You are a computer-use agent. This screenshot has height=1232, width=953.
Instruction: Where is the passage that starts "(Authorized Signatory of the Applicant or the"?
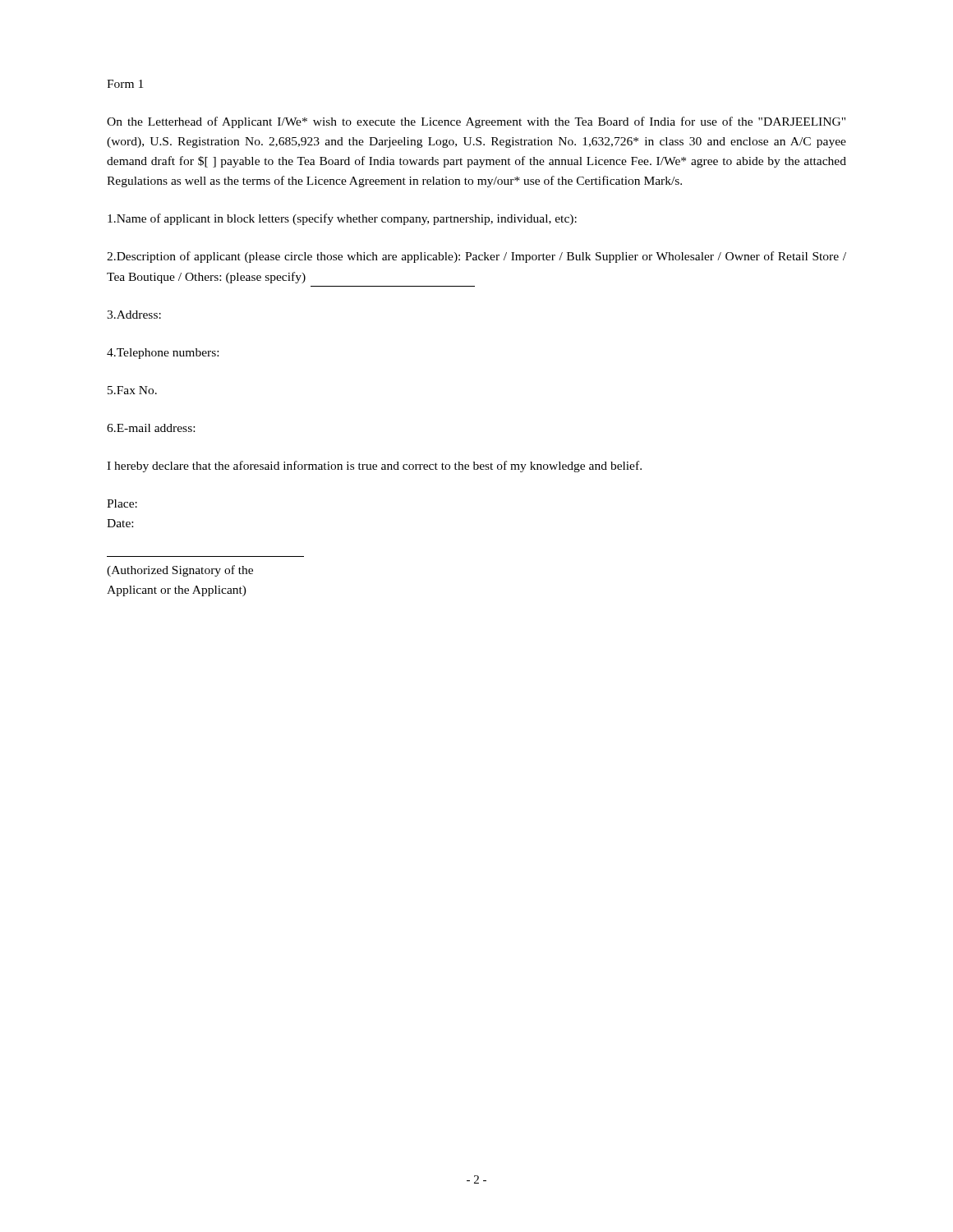coord(205,576)
